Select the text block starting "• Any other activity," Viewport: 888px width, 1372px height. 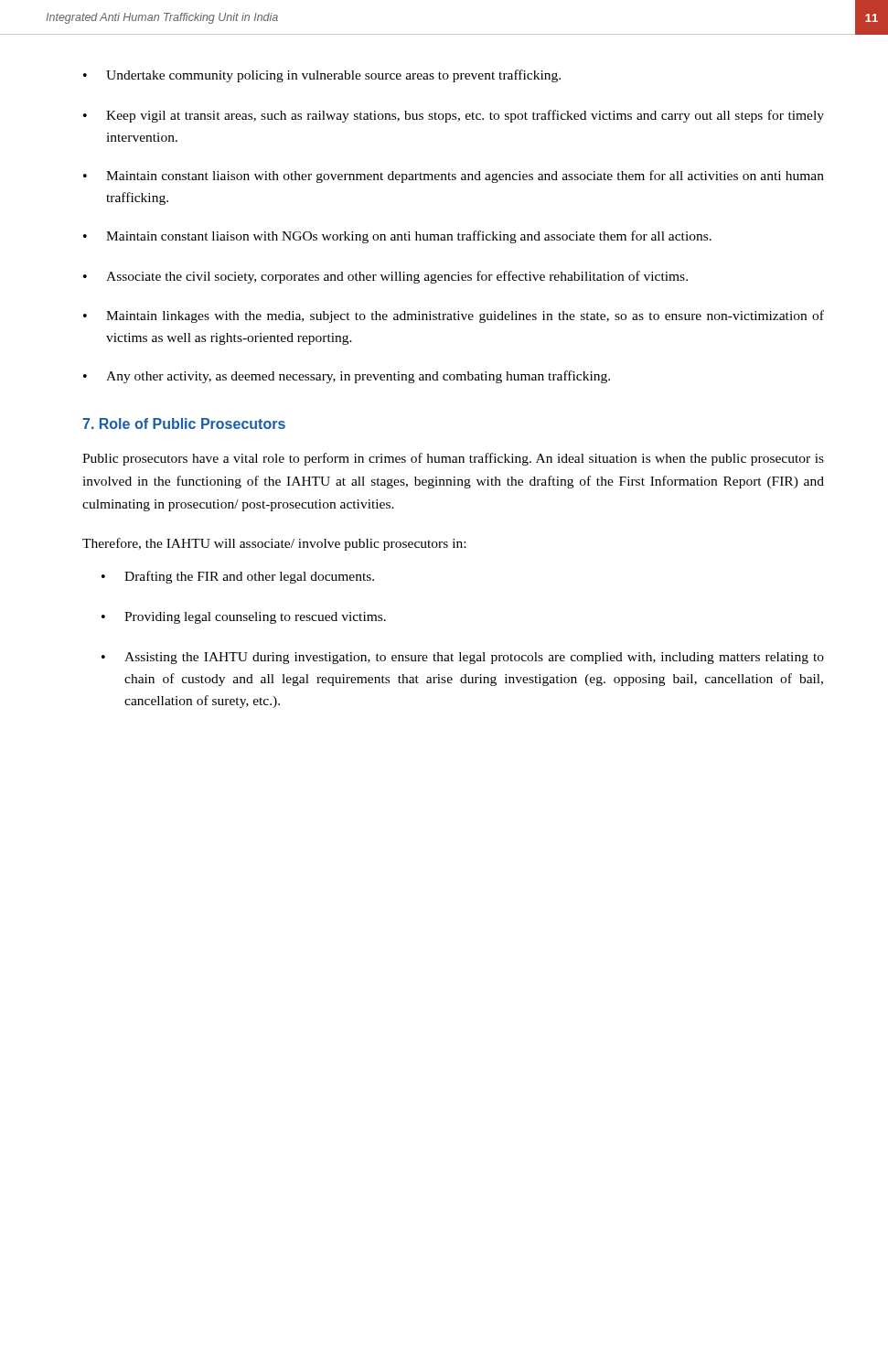click(453, 377)
